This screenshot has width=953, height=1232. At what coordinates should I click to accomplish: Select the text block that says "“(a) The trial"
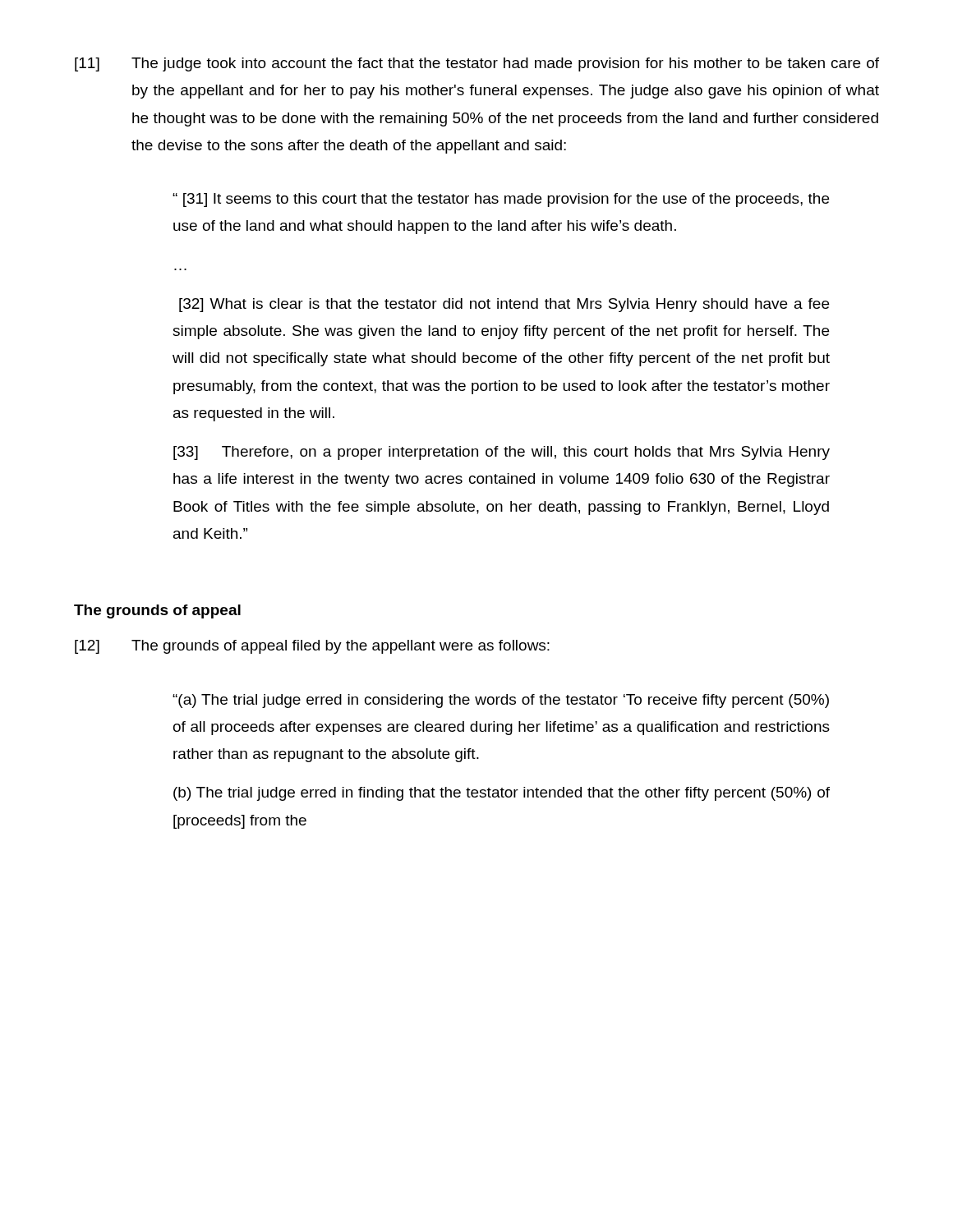tap(501, 726)
